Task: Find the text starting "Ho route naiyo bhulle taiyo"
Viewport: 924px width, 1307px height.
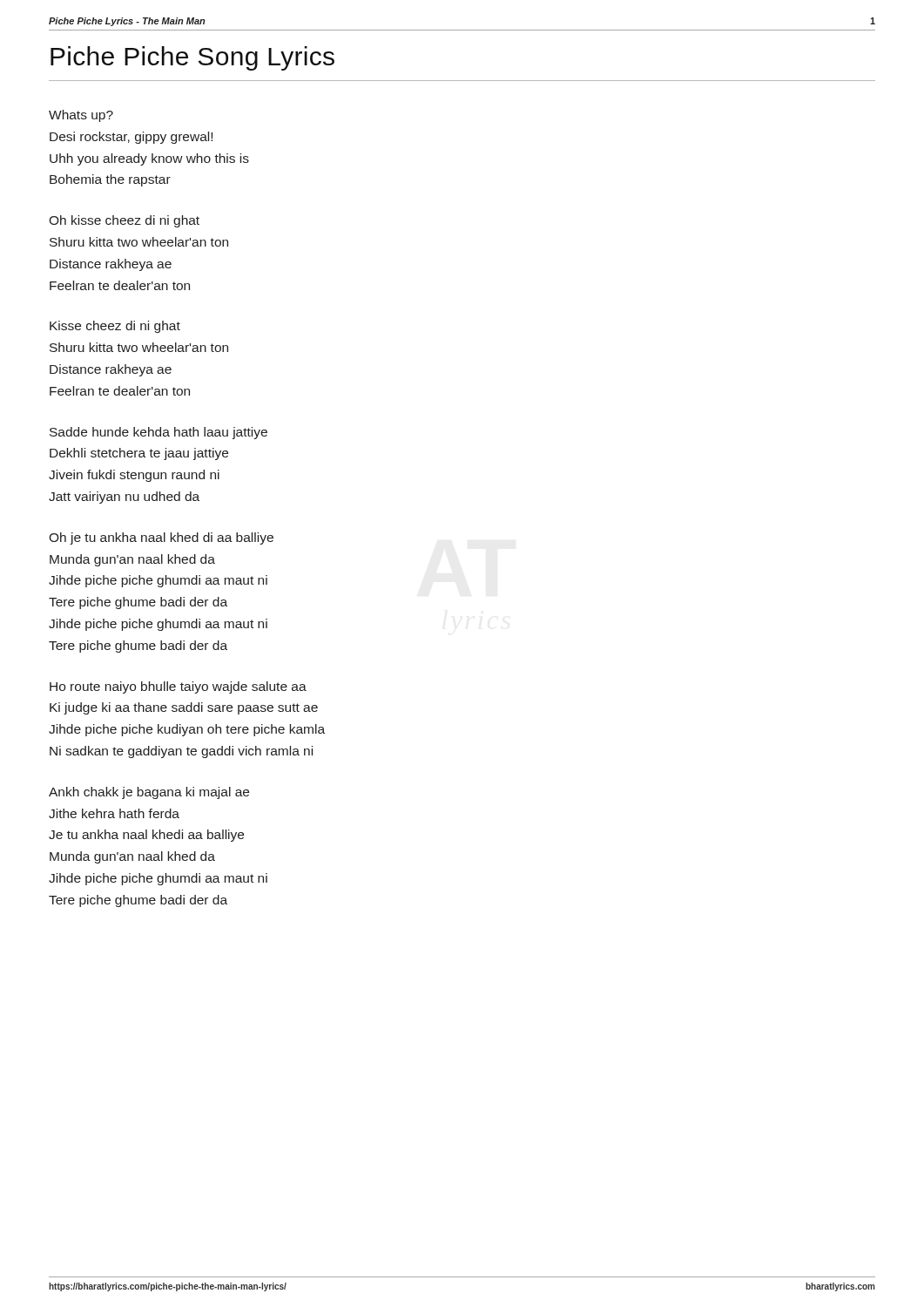Action: [187, 718]
